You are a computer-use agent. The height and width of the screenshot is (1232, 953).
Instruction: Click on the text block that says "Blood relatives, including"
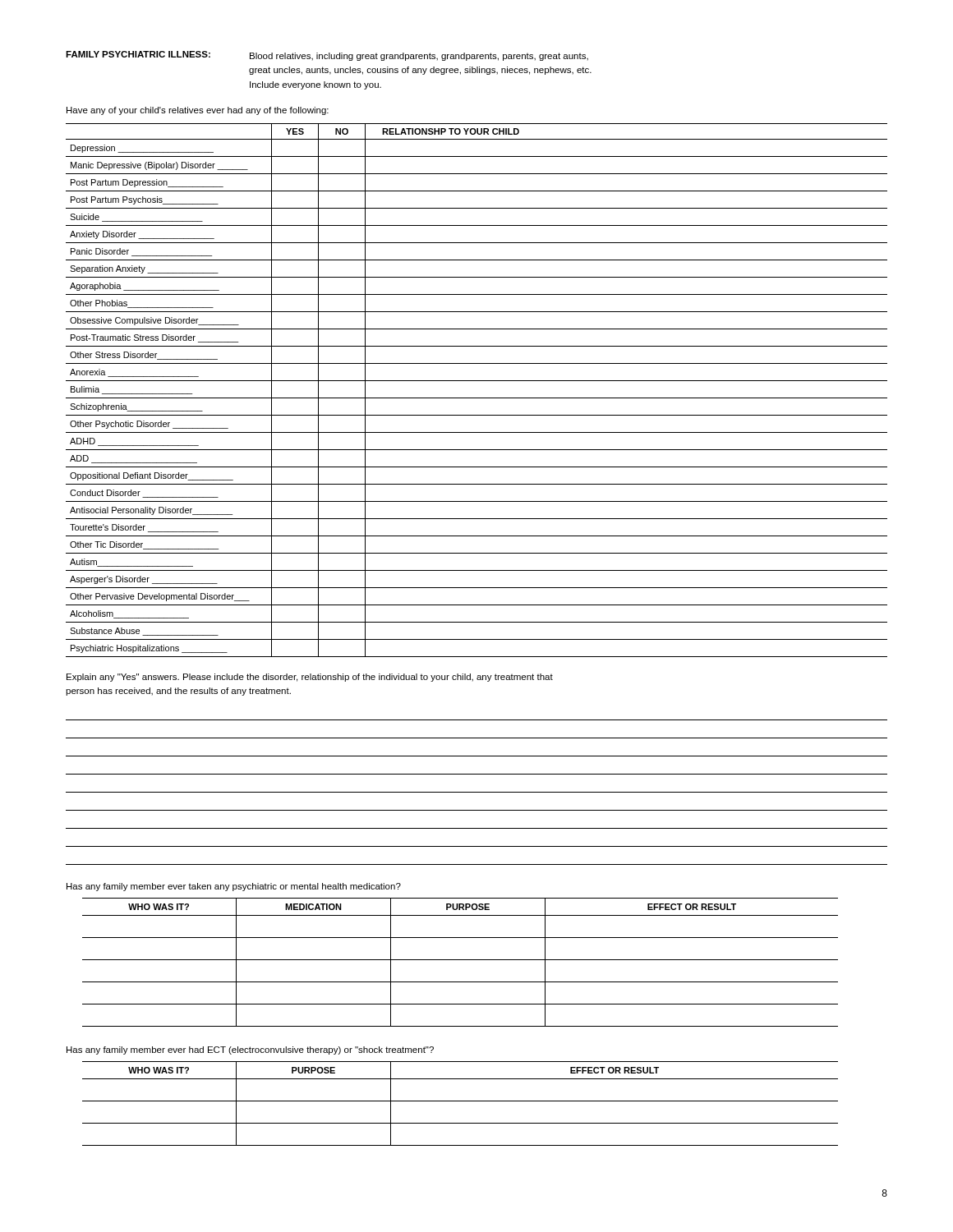click(420, 70)
